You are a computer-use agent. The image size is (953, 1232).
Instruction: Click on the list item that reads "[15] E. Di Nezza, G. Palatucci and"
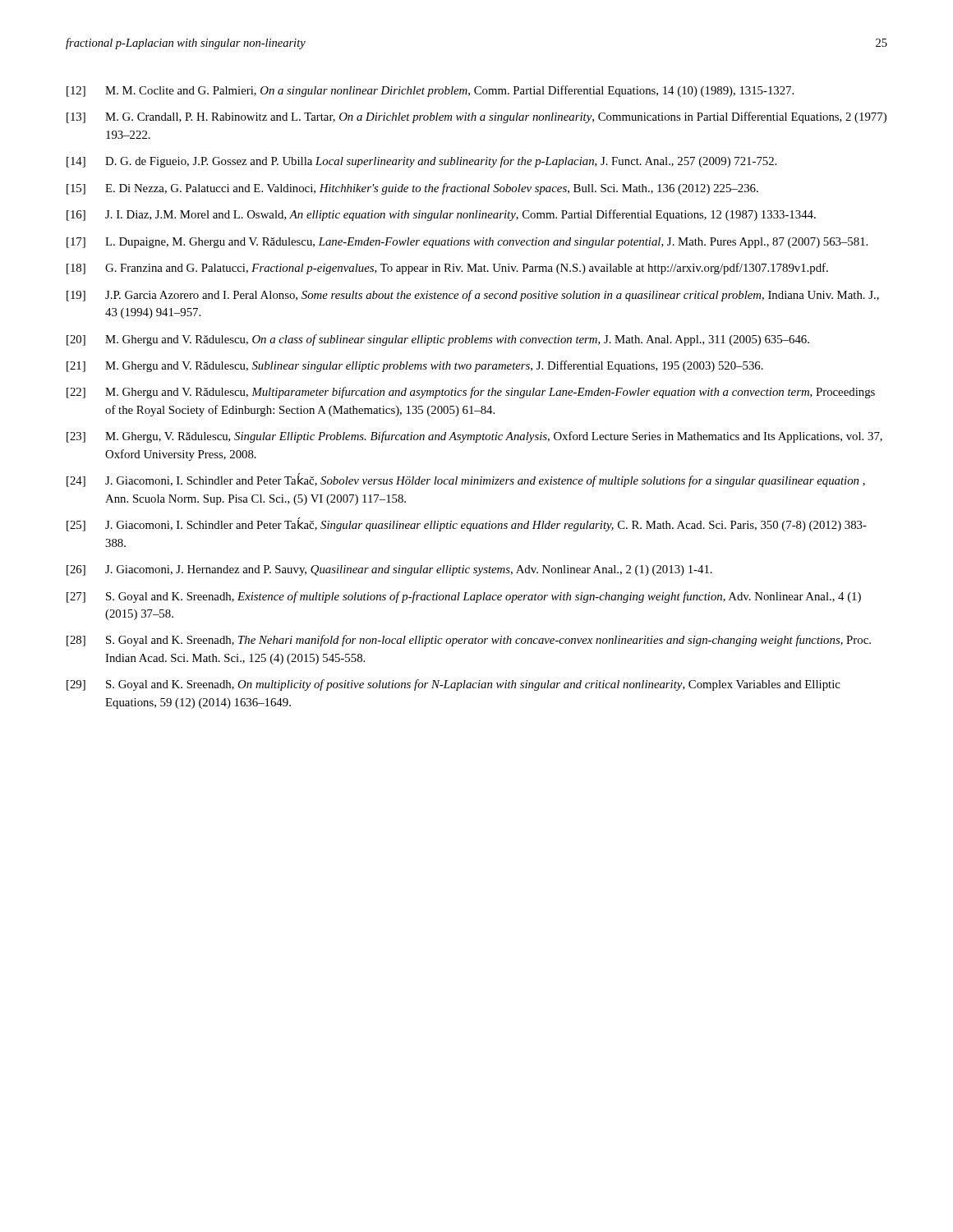coord(476,189)
